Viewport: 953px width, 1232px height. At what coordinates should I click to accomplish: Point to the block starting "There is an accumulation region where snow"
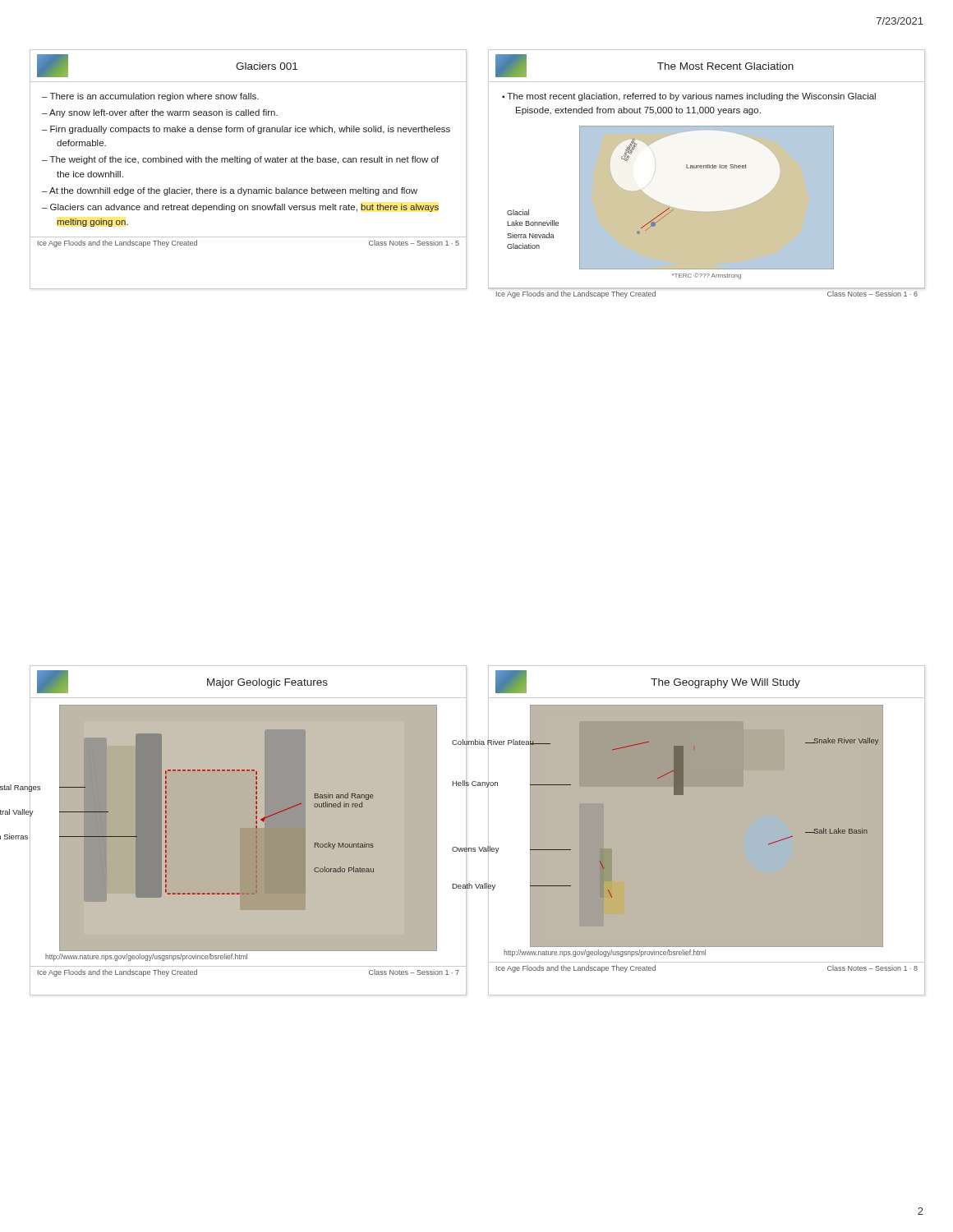click(154, 96)
